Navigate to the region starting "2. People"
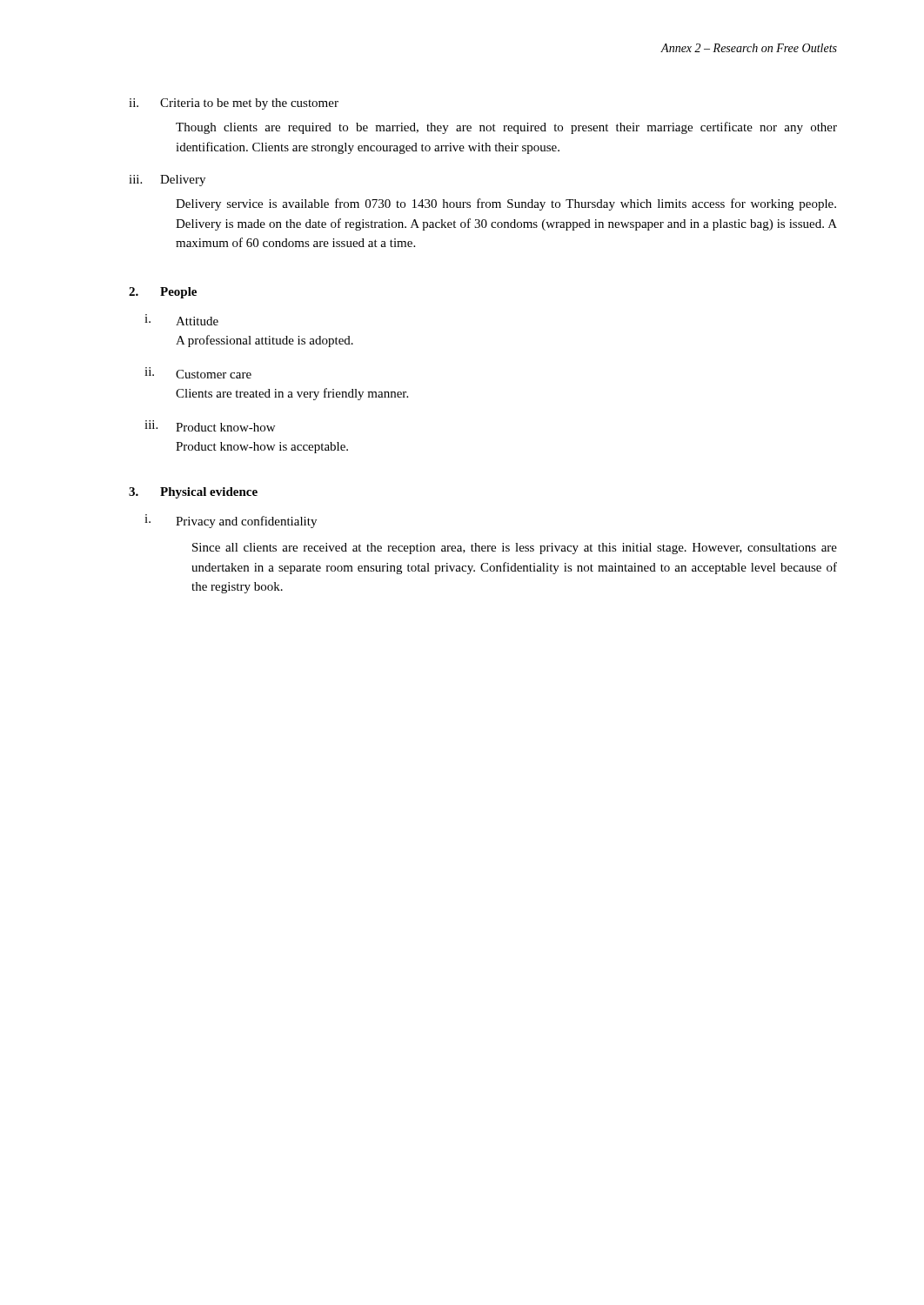 click(x=163, y=291)
